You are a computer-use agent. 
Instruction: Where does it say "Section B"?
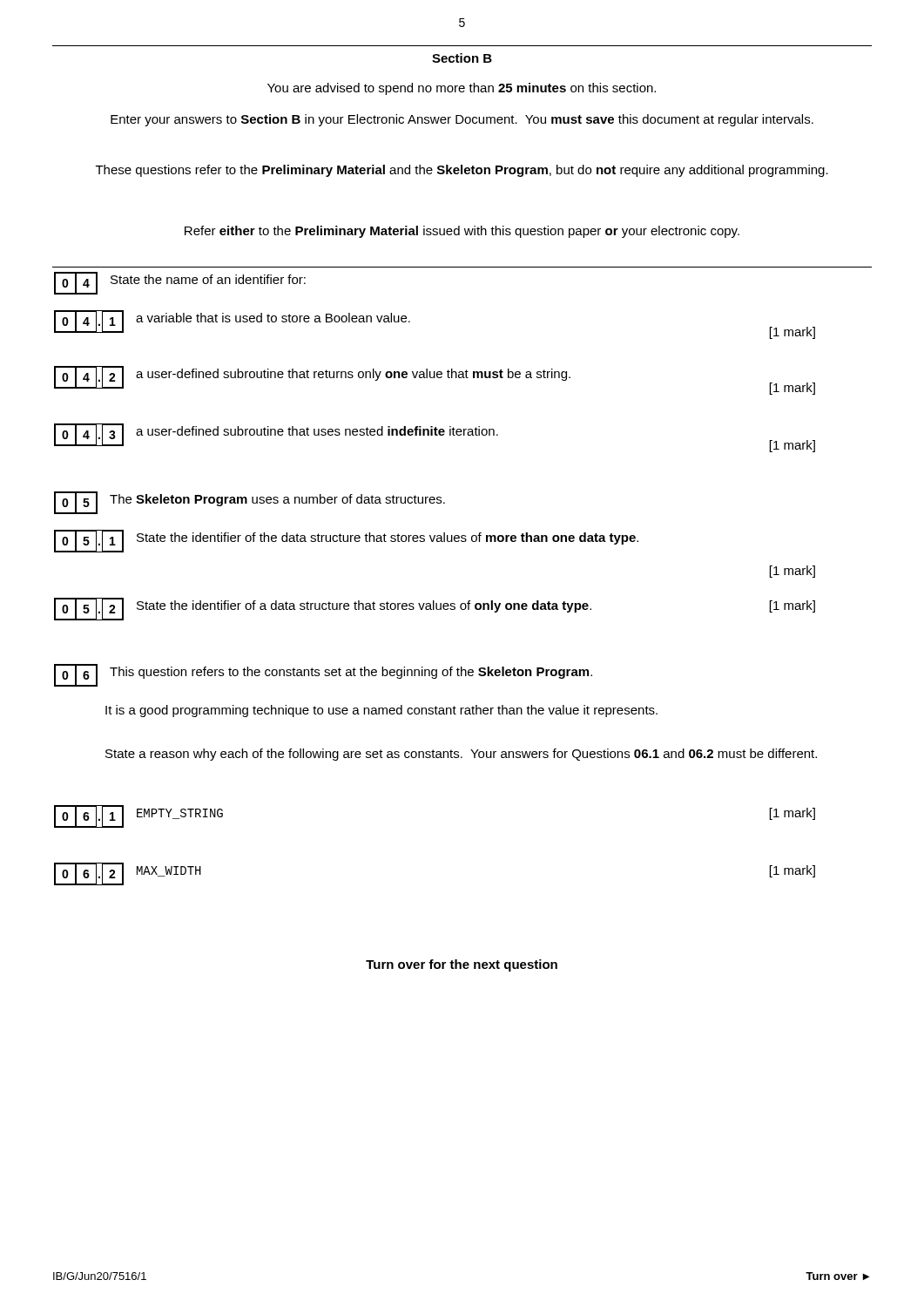pos(462,58)
